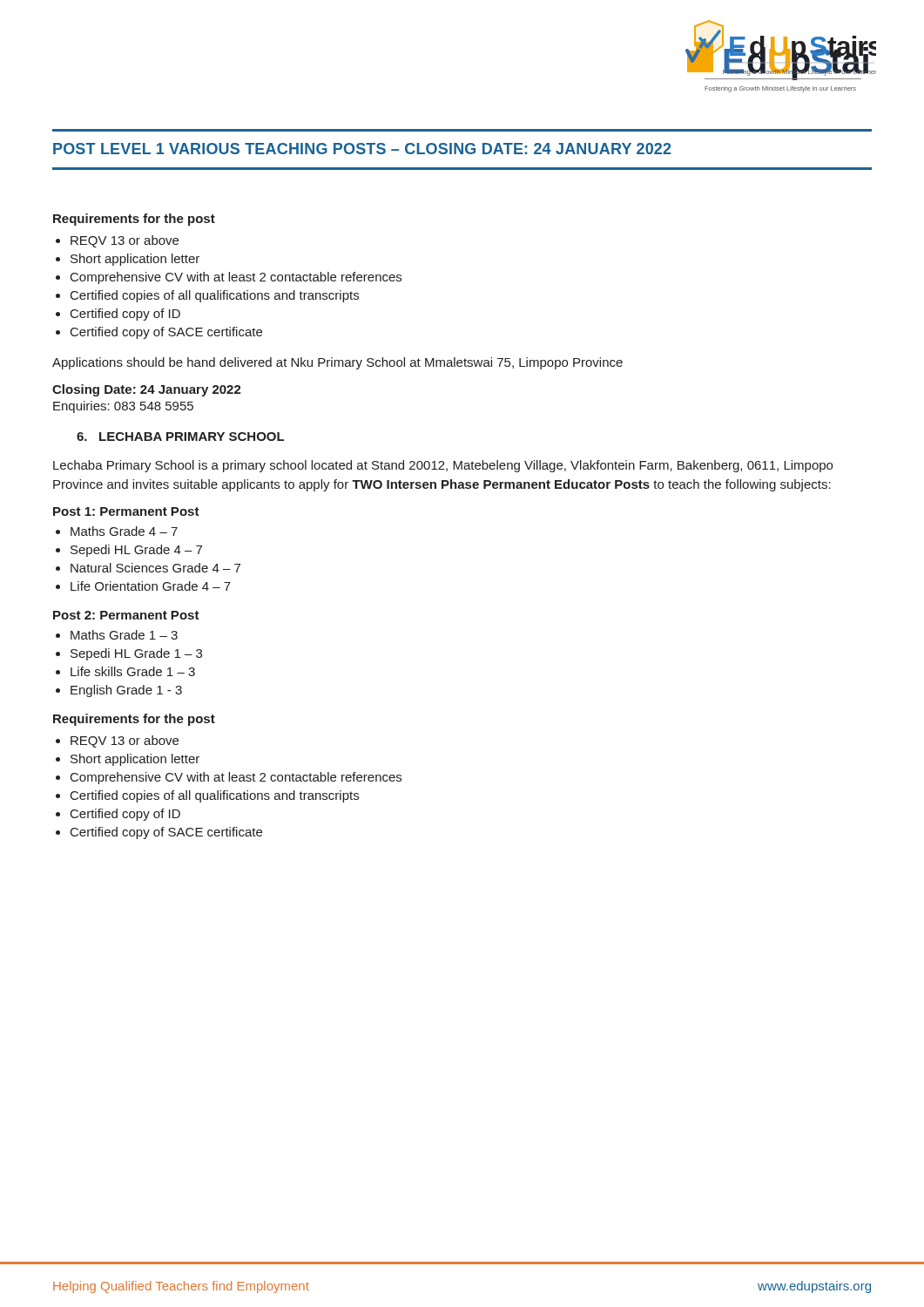924x1307 pixels.
Task: Select the text starting "Maths Grade 4 – 7"
Action: 124,531
